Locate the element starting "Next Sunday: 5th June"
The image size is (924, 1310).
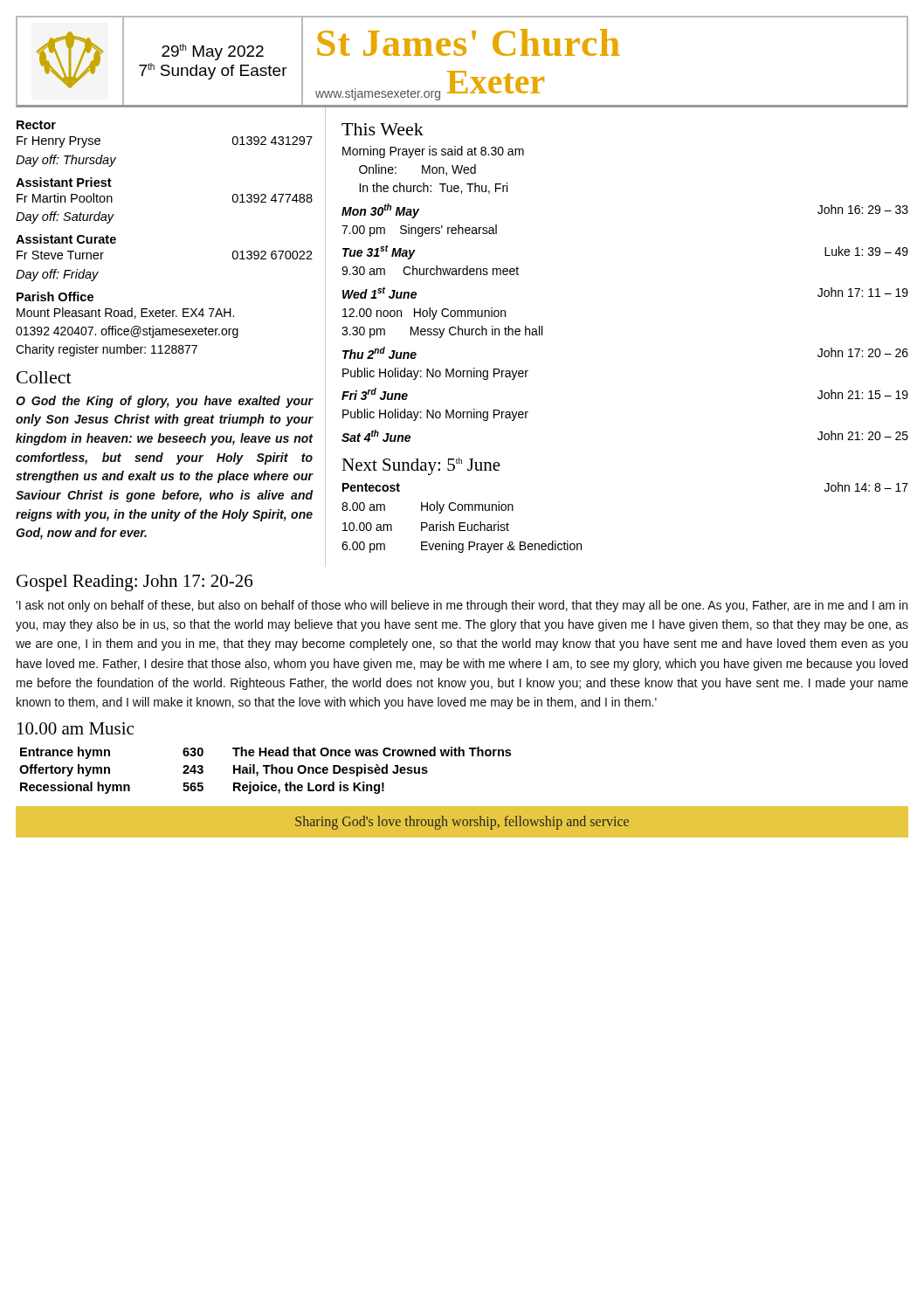(421, 465)
